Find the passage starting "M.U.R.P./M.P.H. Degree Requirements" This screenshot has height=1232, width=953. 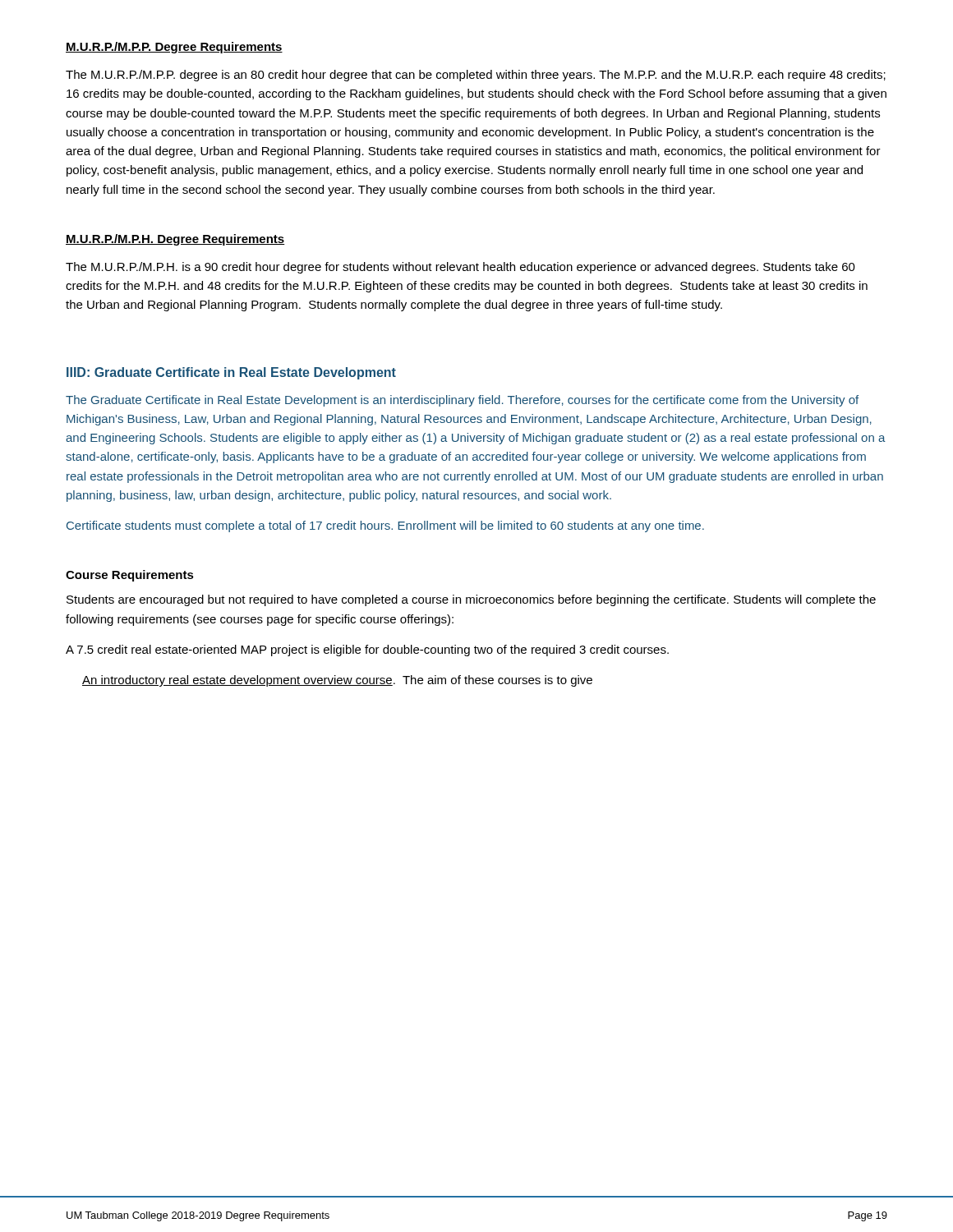(175, 238)
